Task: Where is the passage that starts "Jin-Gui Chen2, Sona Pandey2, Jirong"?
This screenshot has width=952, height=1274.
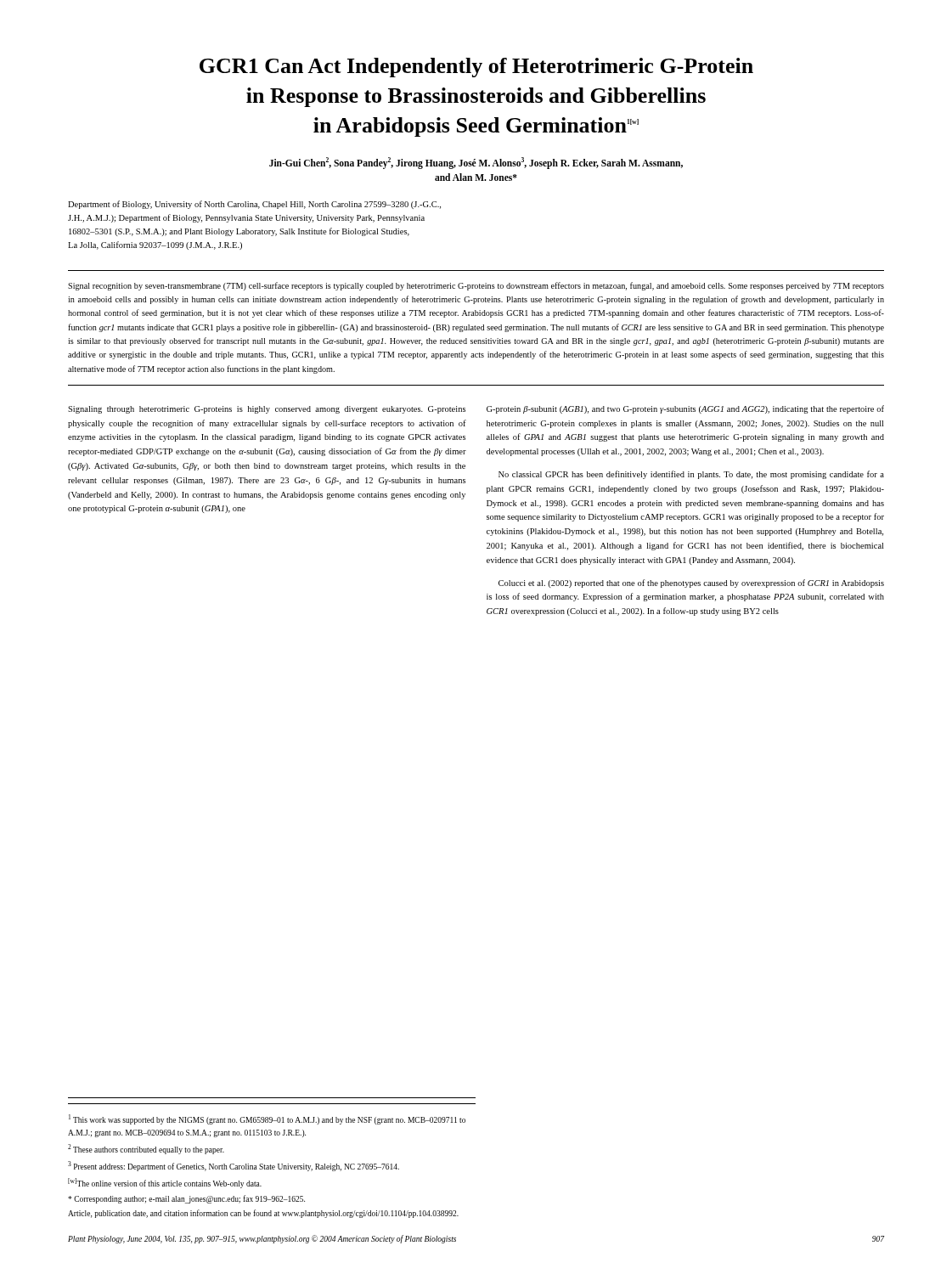Action: (x=476, y=171)
